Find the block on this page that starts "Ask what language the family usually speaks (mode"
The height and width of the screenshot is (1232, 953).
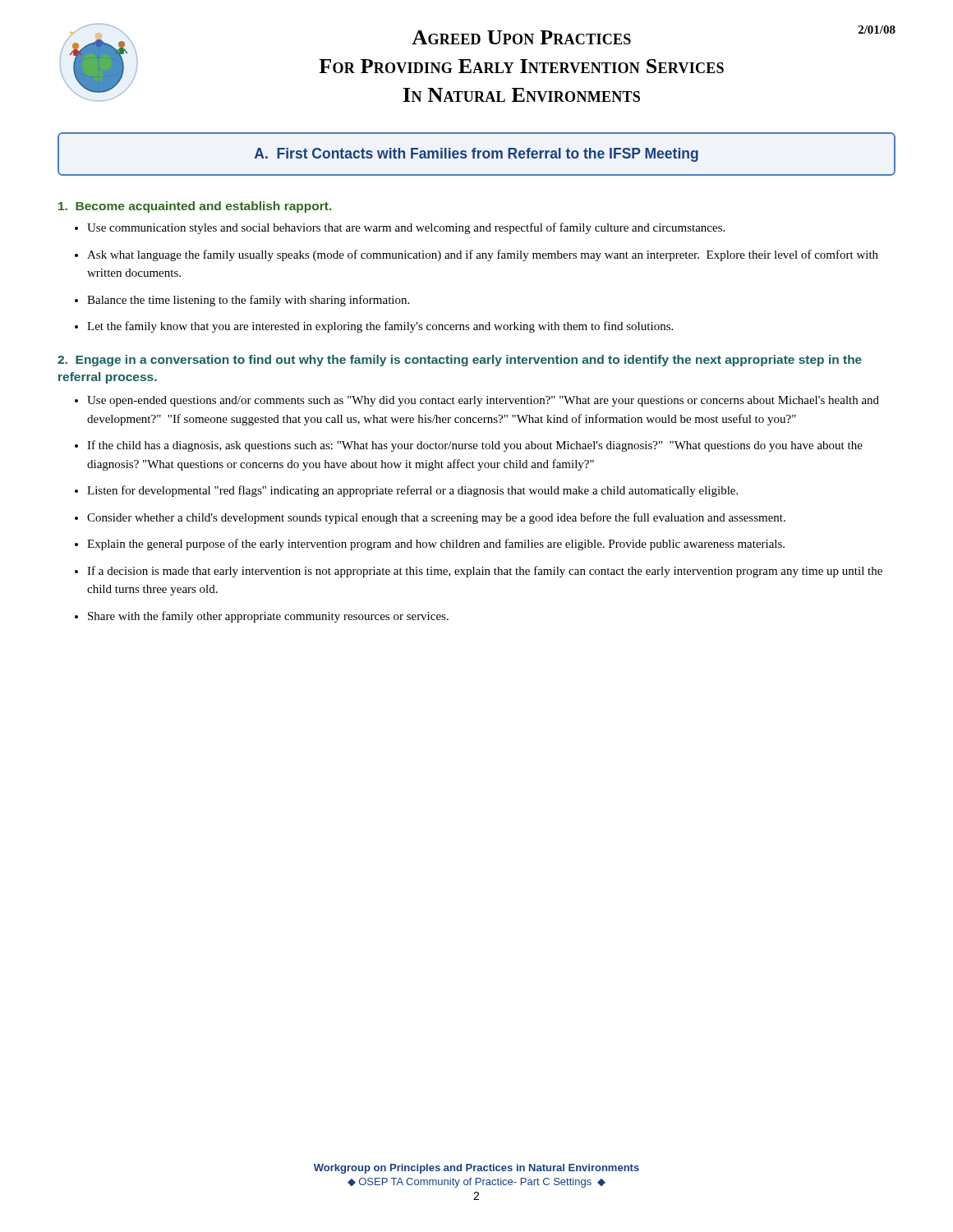pos(483,264)
